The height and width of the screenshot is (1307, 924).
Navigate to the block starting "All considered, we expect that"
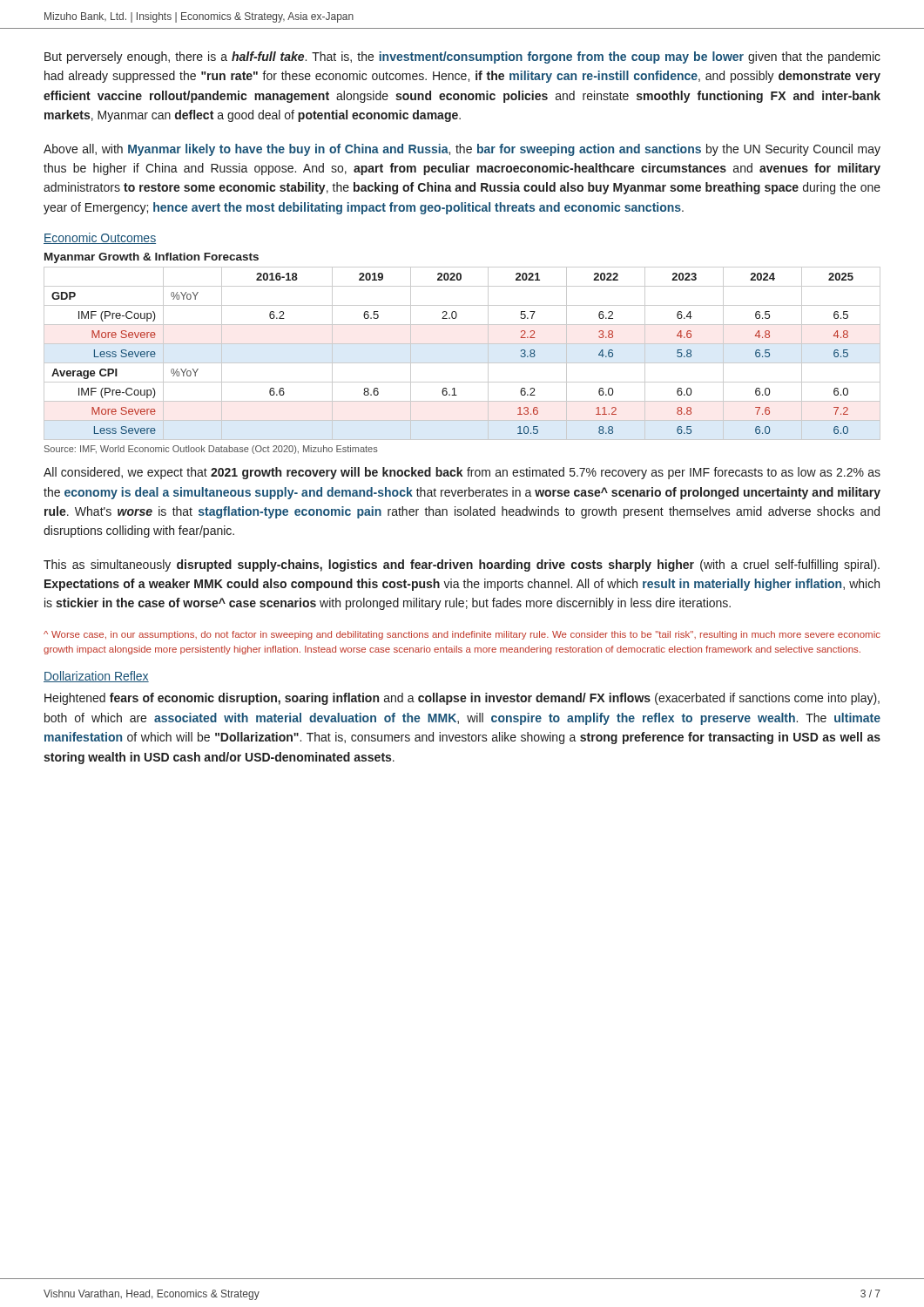tap(462, 502)
